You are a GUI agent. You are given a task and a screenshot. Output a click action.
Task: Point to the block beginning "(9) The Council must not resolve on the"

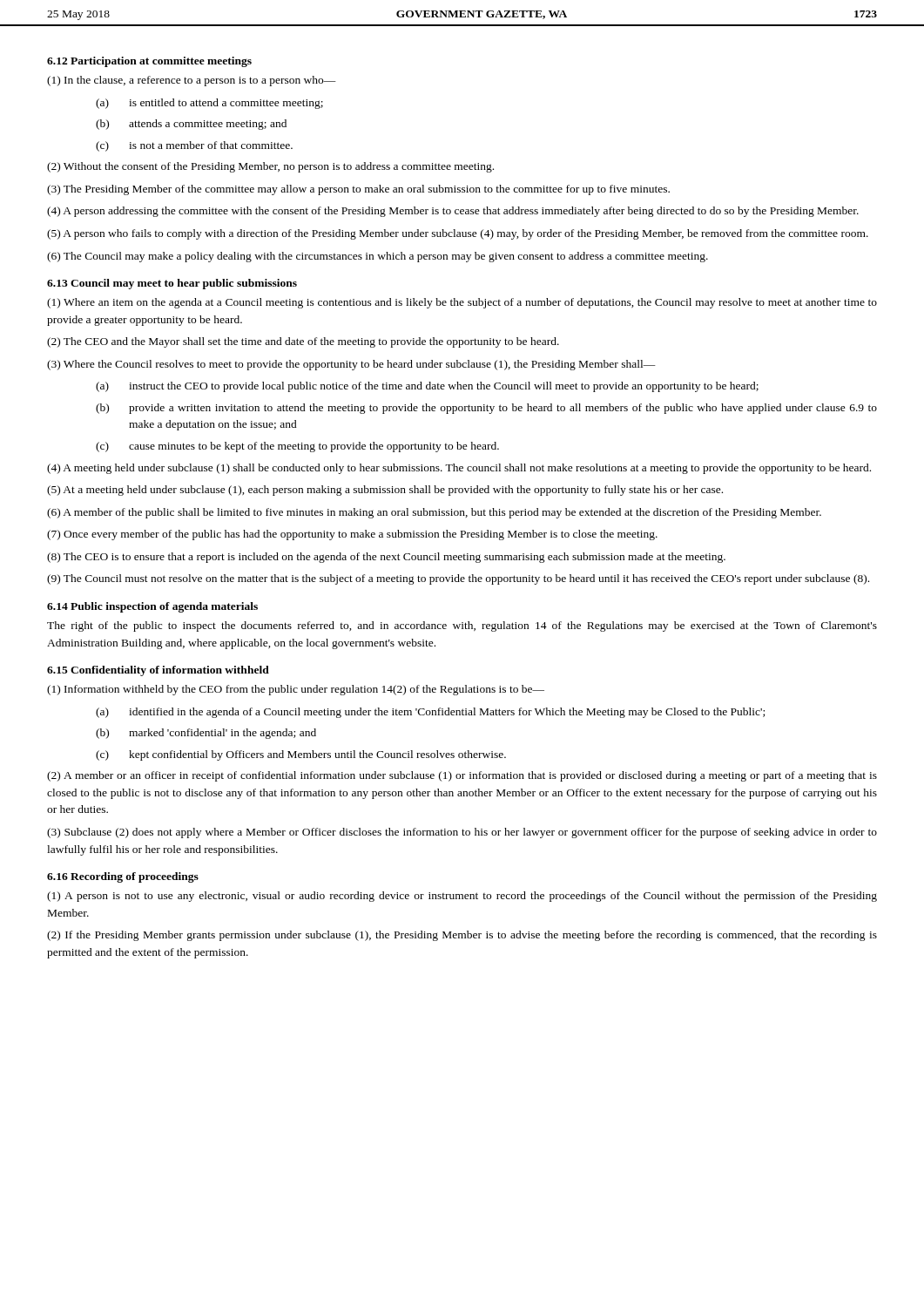click(x=459, y=578)
